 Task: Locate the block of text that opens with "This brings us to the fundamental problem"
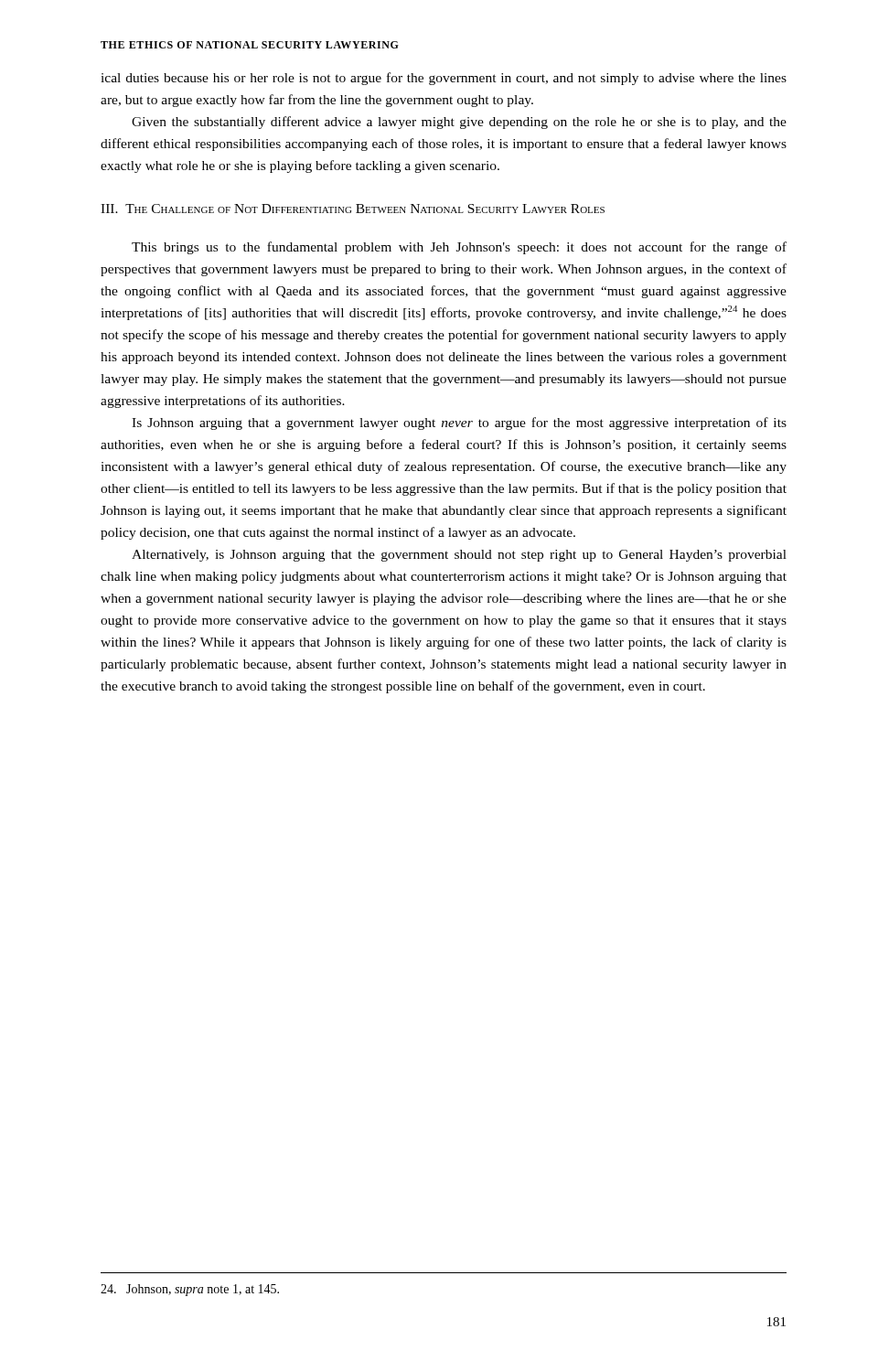click(444, 323)
